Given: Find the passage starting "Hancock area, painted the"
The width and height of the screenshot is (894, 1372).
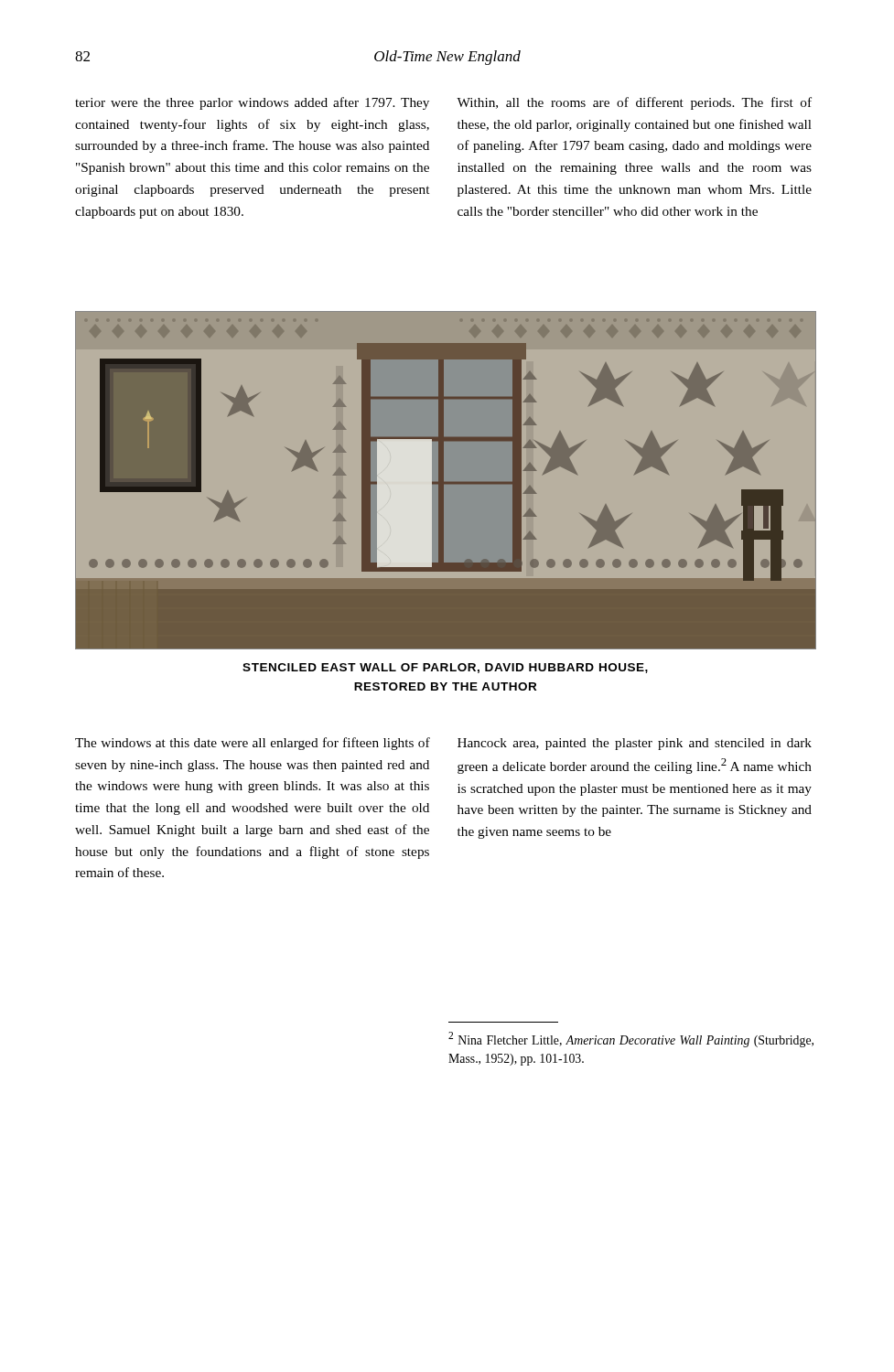Looking at the screenshot, I should [x=634, y=787].
